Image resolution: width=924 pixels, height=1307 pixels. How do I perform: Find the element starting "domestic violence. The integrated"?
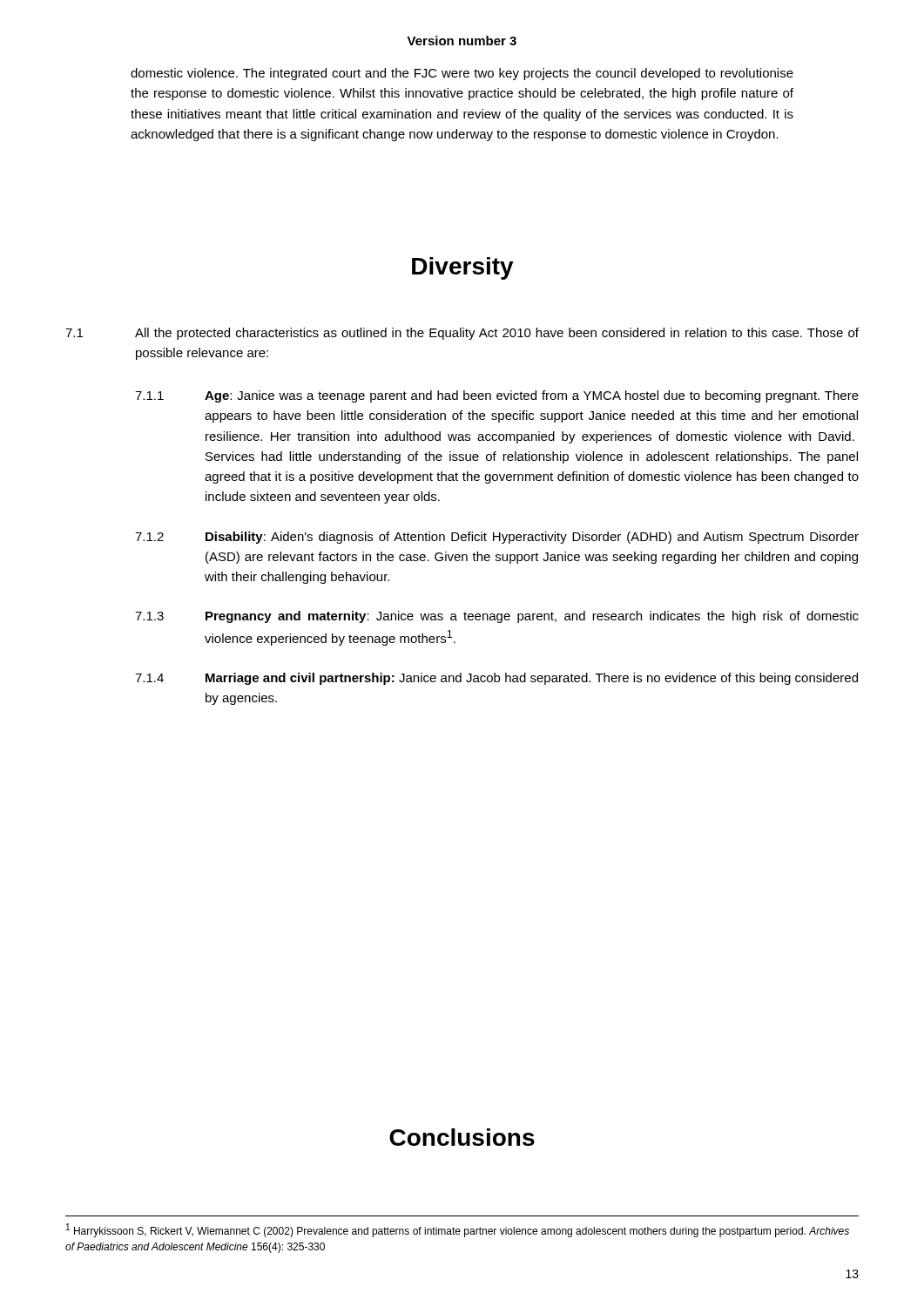point(462,103)
